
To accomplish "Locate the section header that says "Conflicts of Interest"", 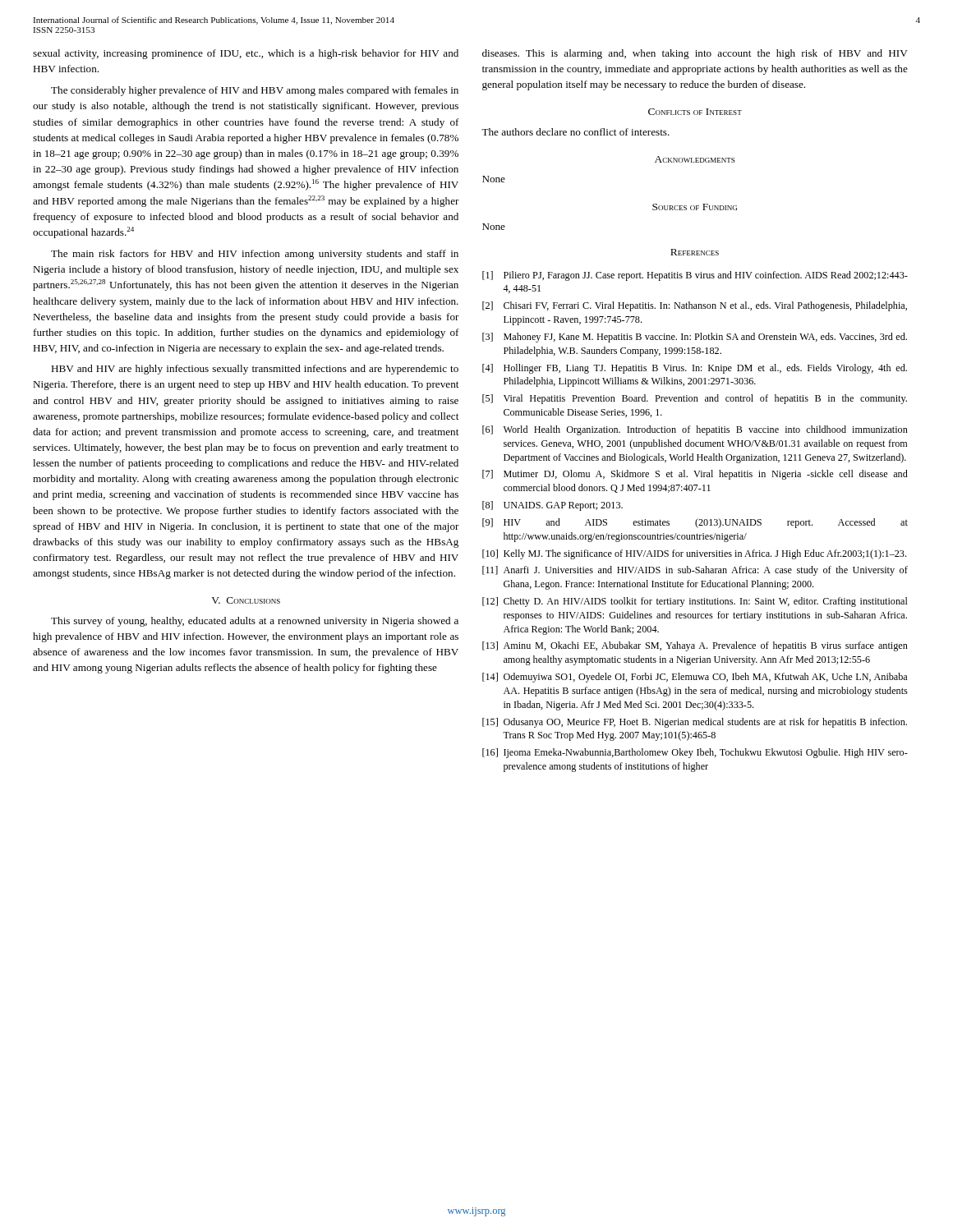I will click(695, 112).
